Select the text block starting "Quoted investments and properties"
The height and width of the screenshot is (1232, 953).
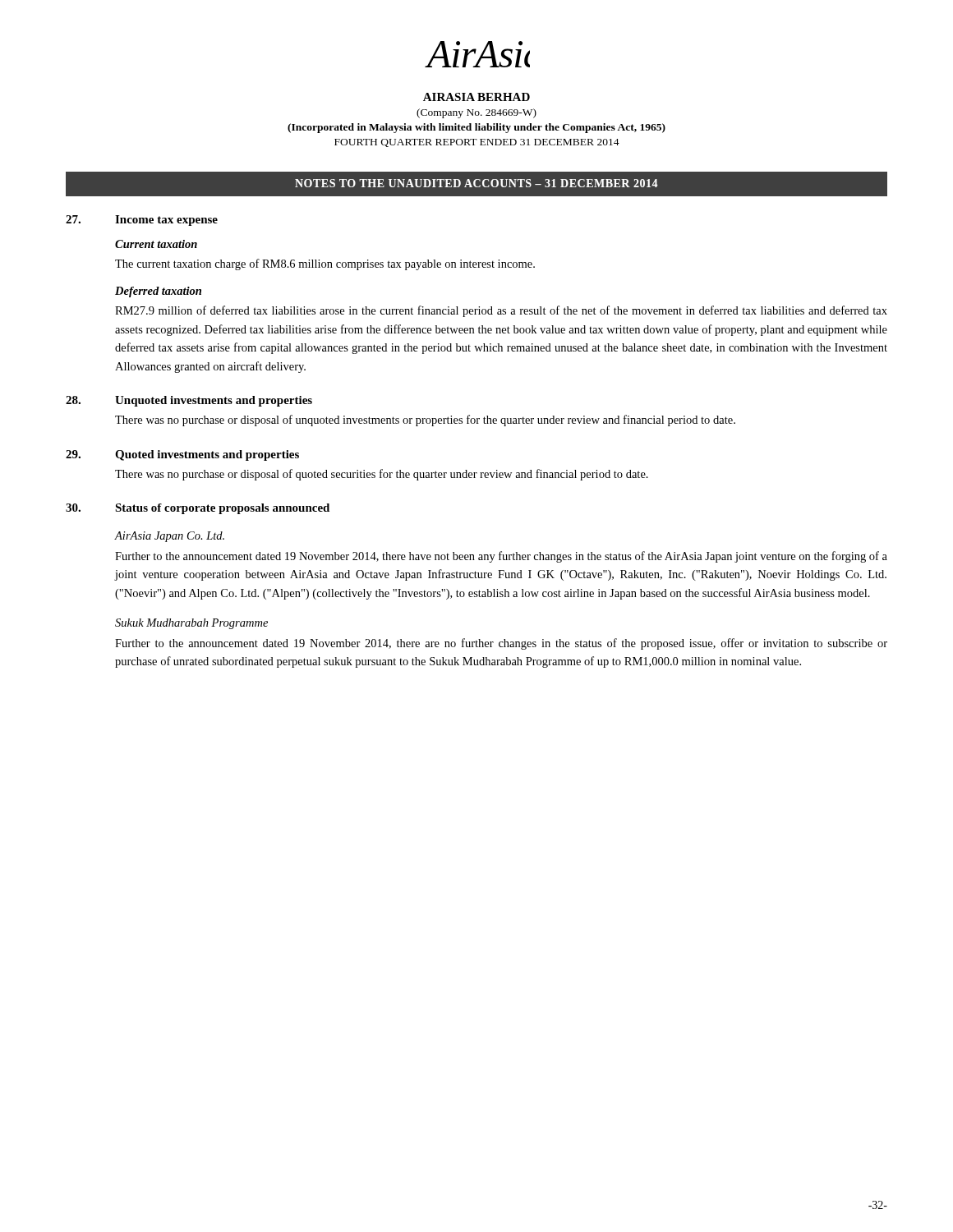pos(207,454)
